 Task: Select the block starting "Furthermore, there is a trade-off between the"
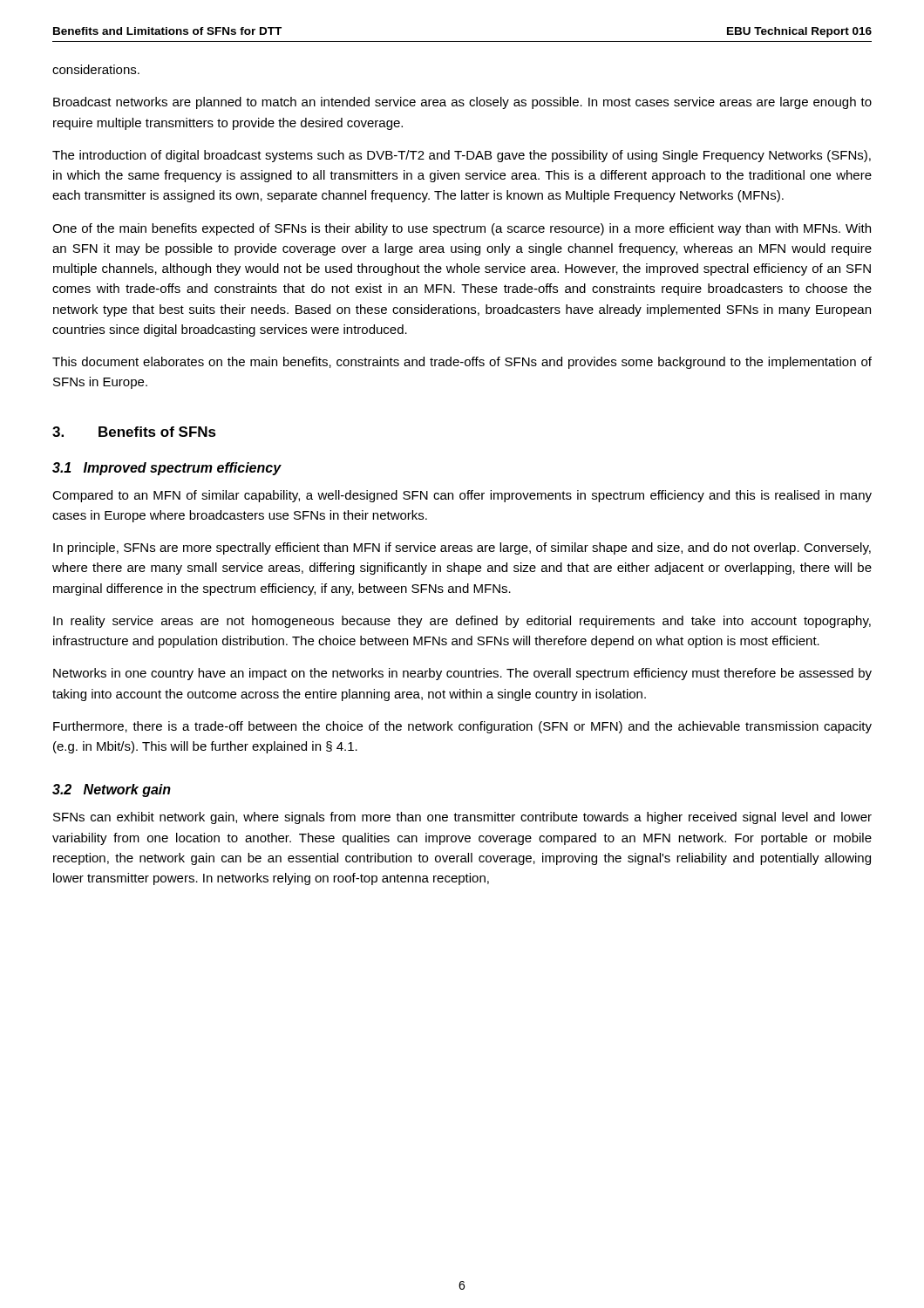[462, 736]
